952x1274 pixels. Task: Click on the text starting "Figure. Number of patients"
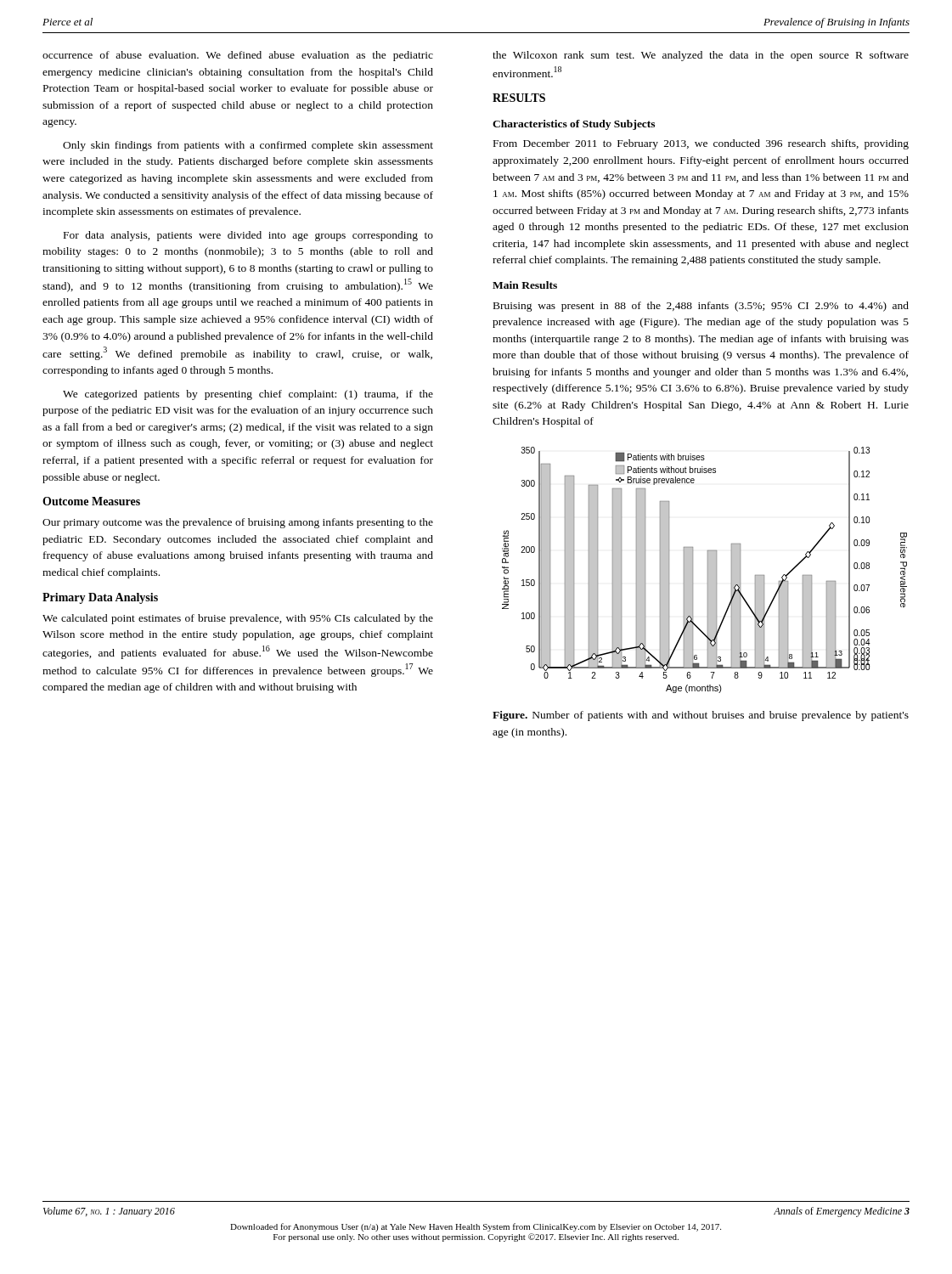point(701,723)
